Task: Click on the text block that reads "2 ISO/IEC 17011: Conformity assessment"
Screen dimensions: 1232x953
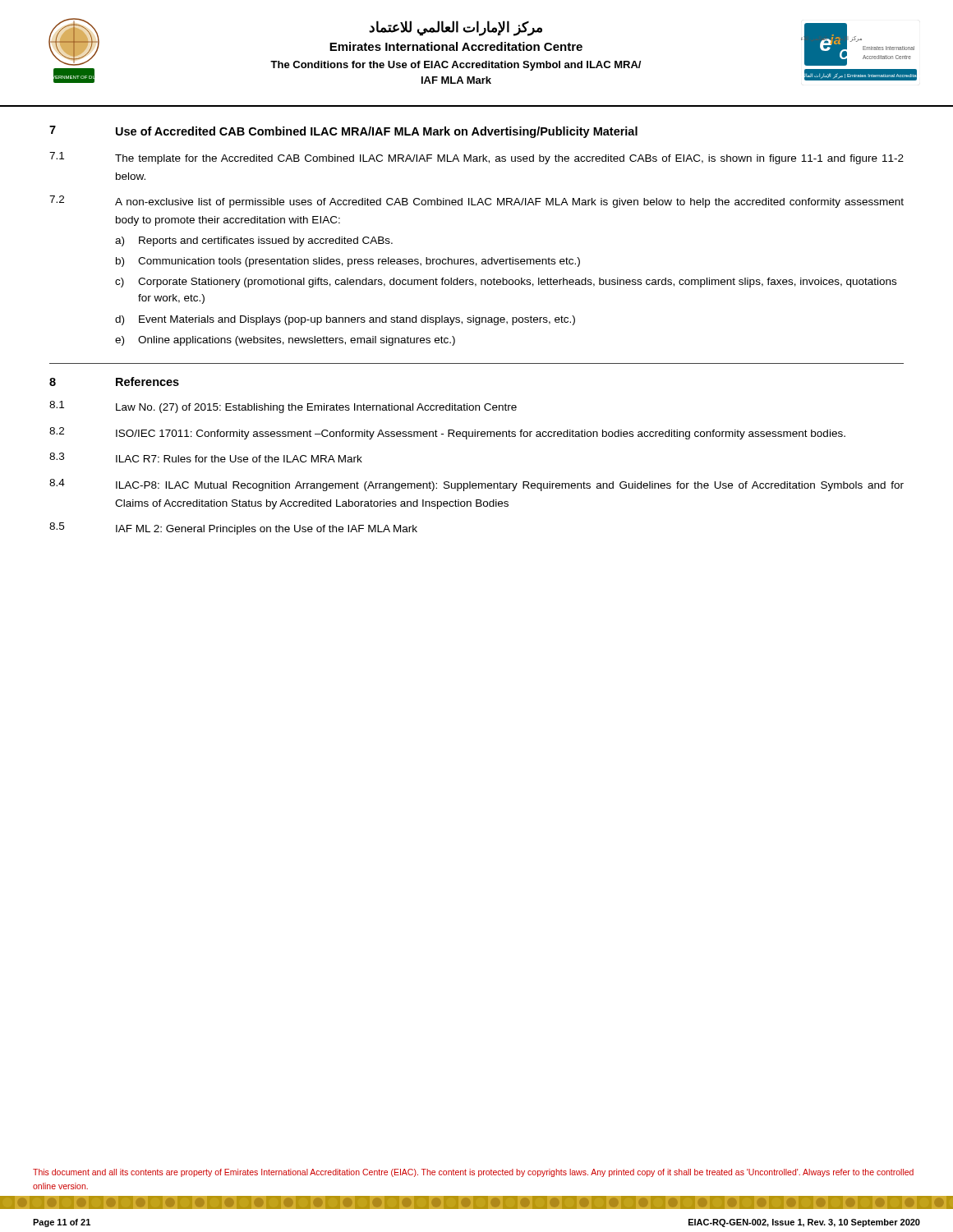Action: (x=476, y=433)
